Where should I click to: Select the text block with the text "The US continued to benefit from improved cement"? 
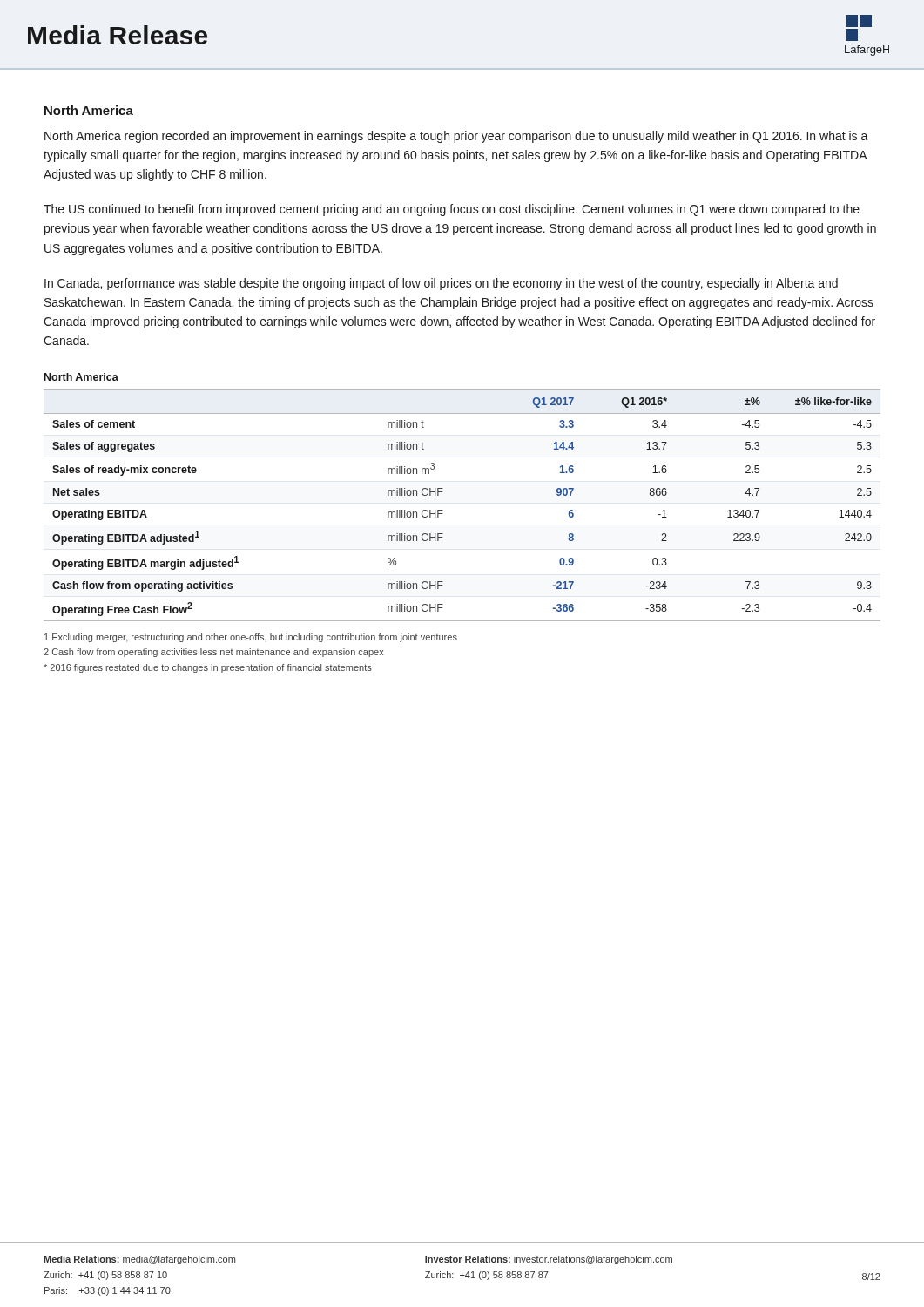click(460, 229)
